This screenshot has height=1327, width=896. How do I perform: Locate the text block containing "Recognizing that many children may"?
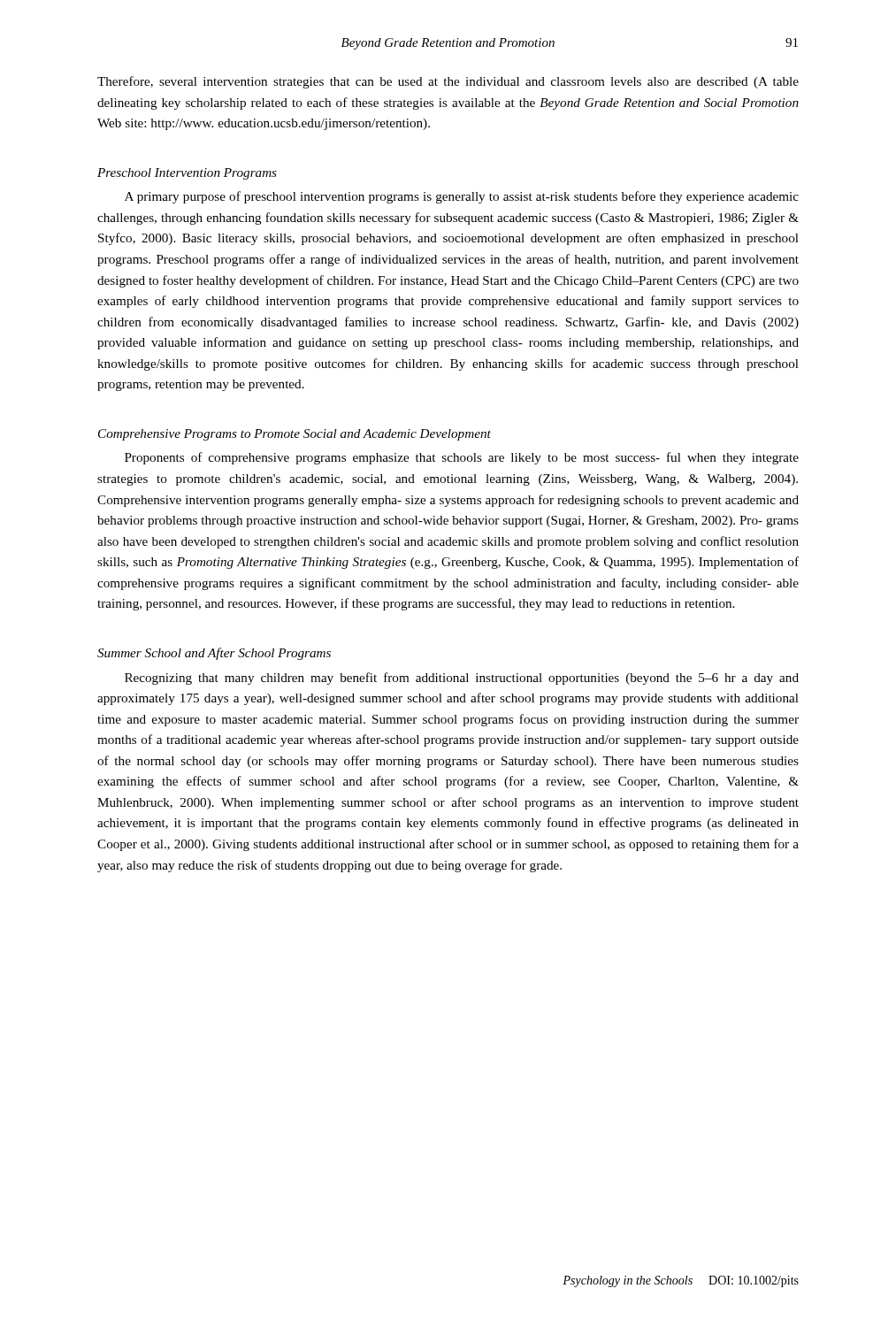pyautogui.click(x=448, y=771)
